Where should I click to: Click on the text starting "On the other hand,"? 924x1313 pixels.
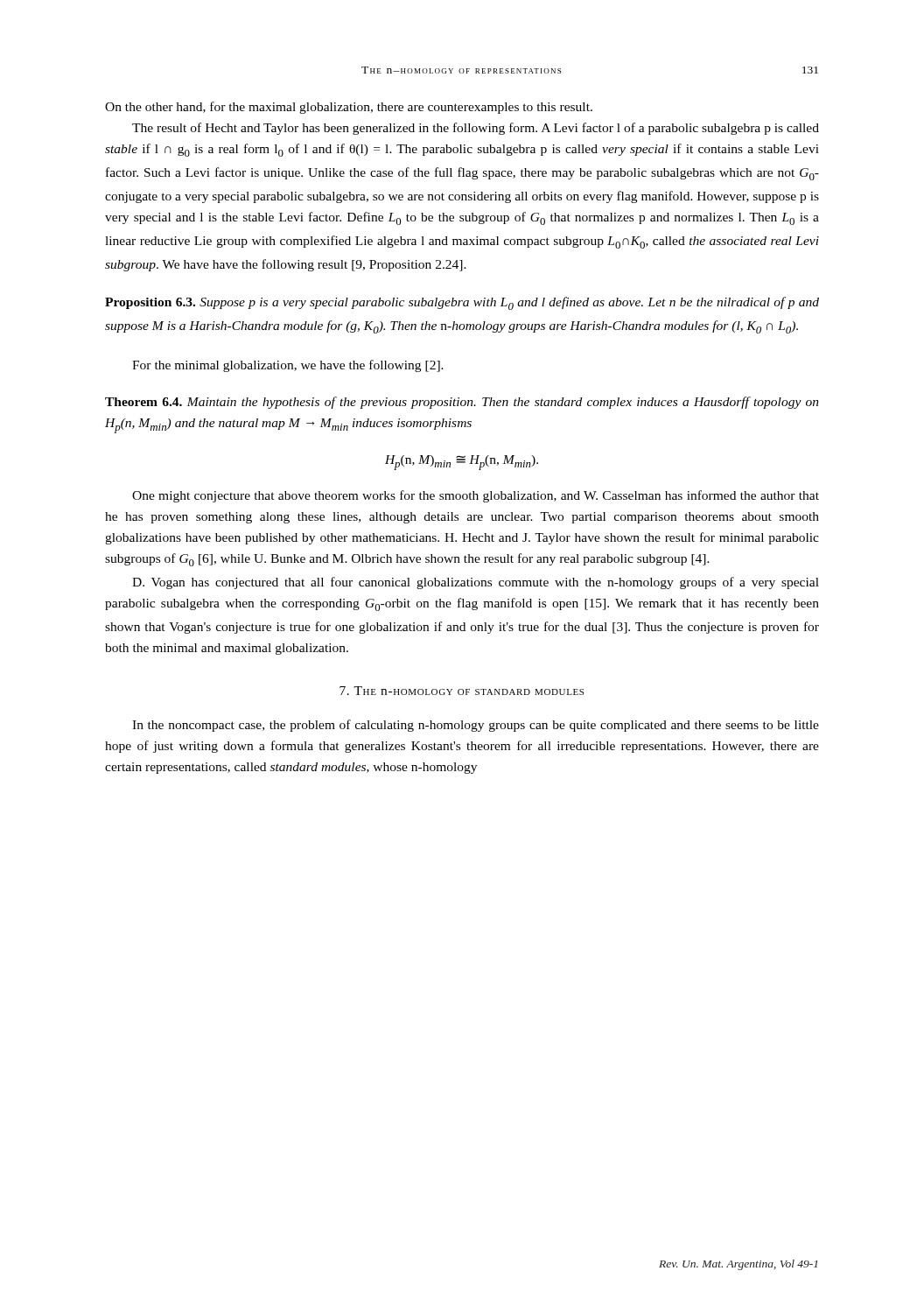pyautogui.click(x=462, y=107)
